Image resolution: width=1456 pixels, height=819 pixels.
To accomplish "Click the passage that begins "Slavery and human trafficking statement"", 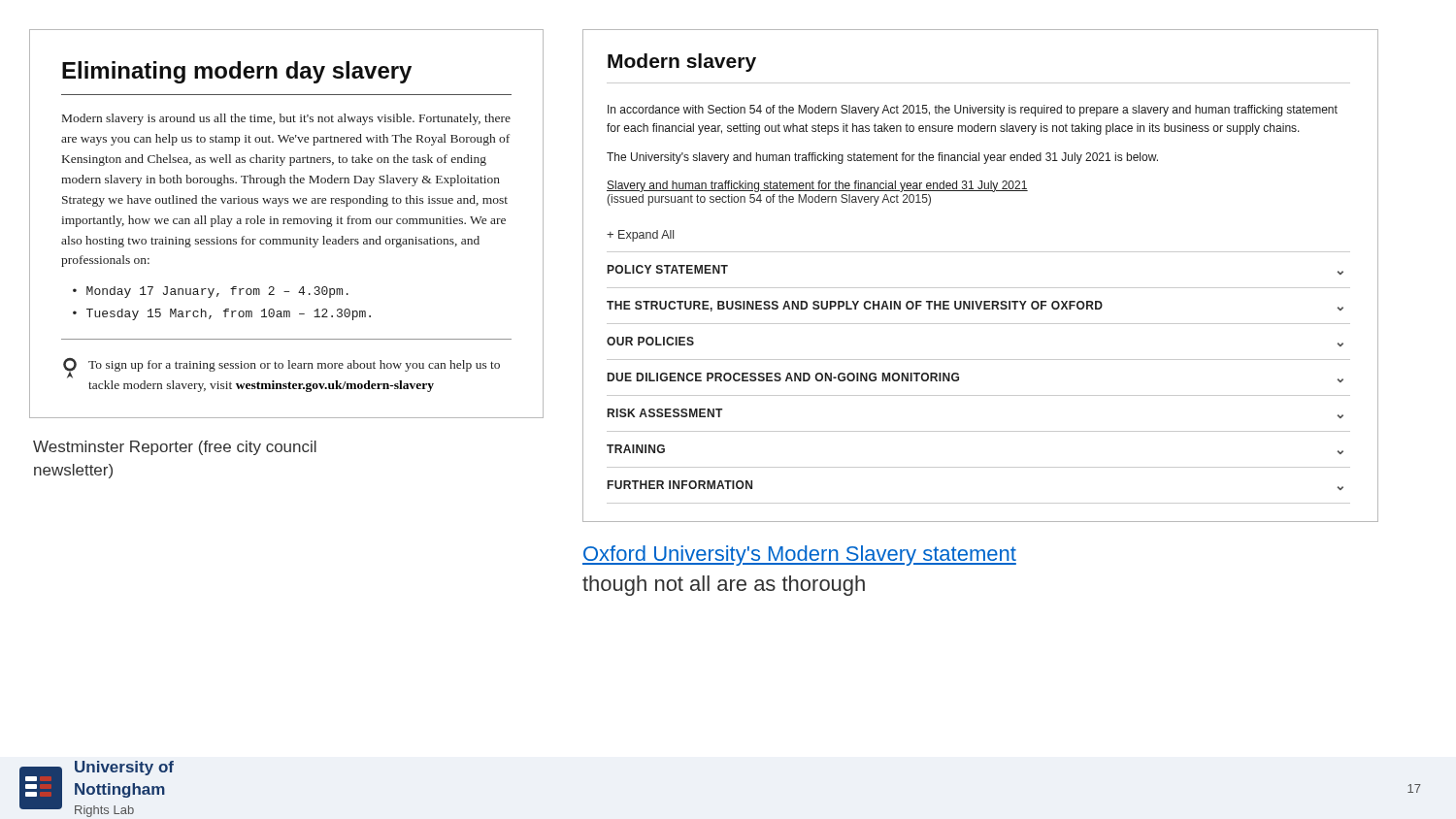I will [817, 192].
